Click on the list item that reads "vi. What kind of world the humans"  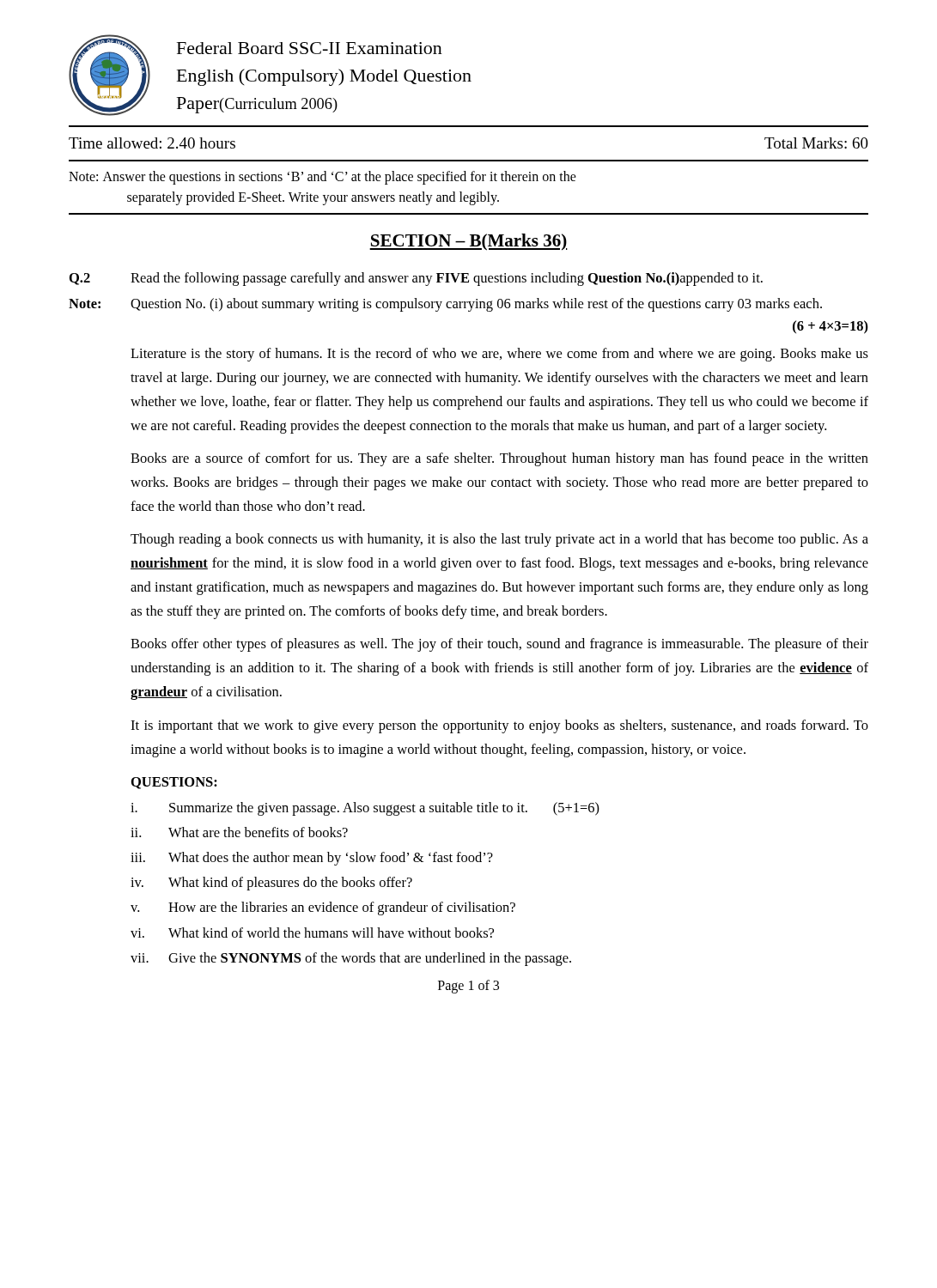point(499,933)
